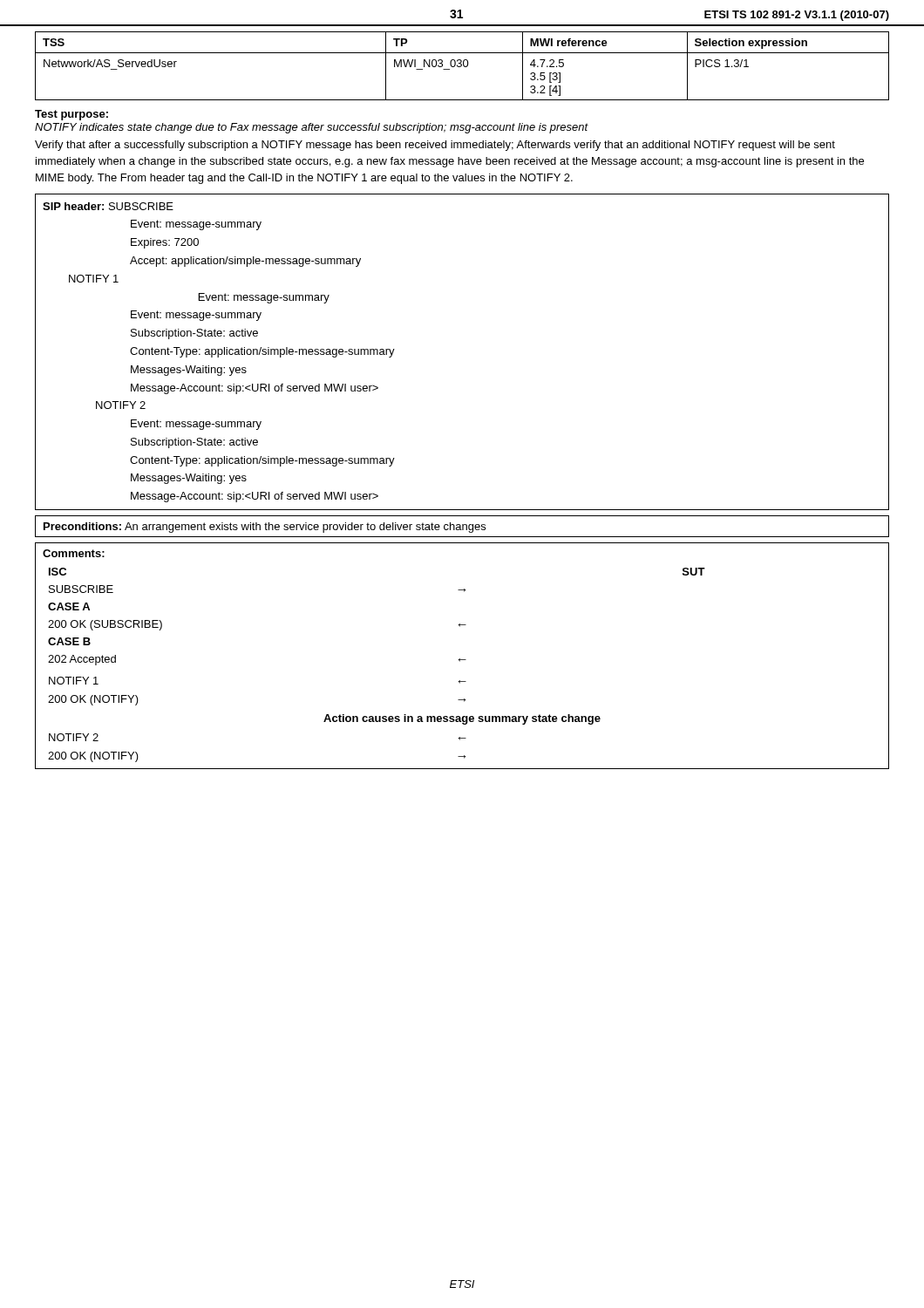Find a table

(x=462, y=66)
